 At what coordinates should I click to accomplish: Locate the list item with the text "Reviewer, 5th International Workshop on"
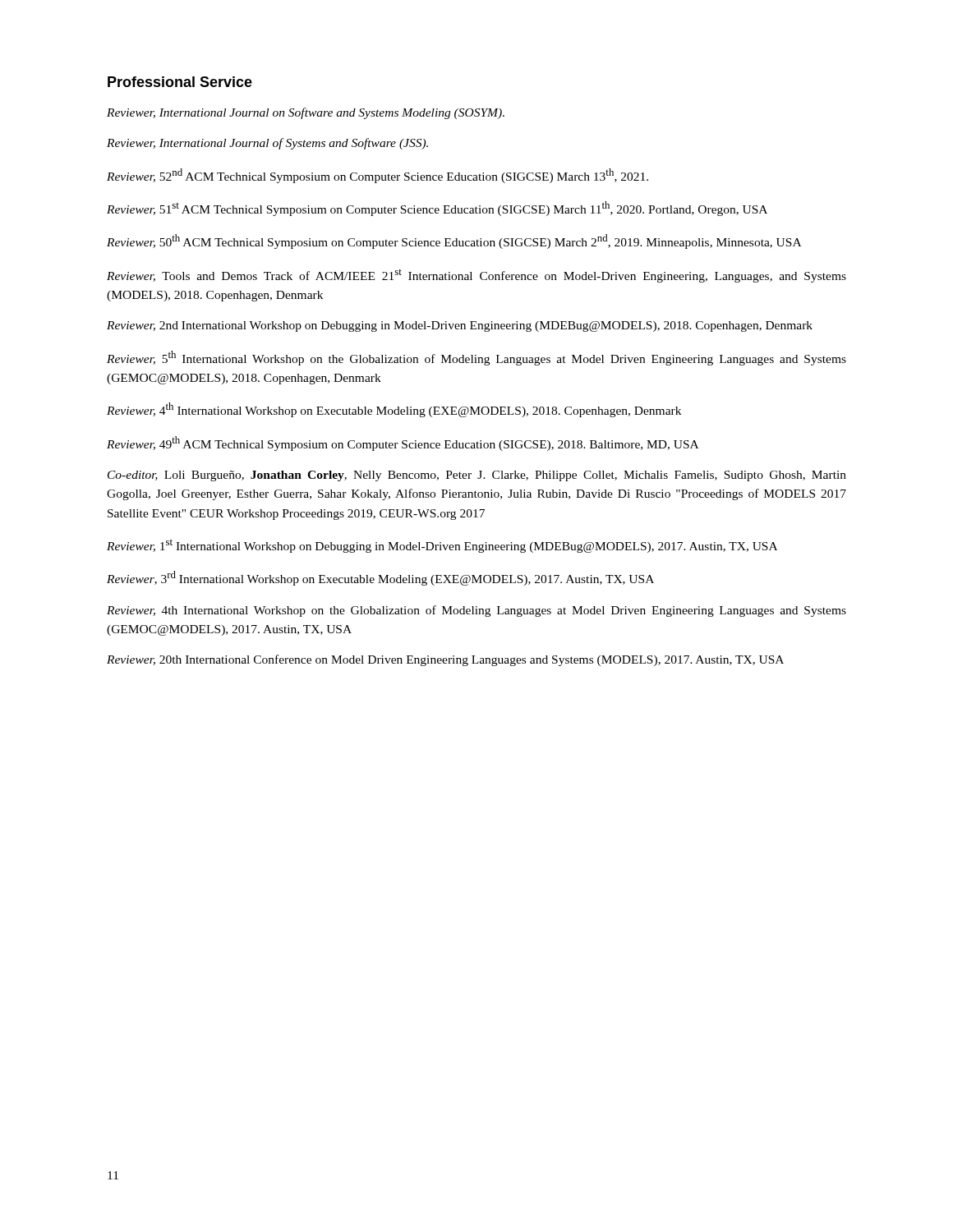pyautogui.click(x=476, y=366)
